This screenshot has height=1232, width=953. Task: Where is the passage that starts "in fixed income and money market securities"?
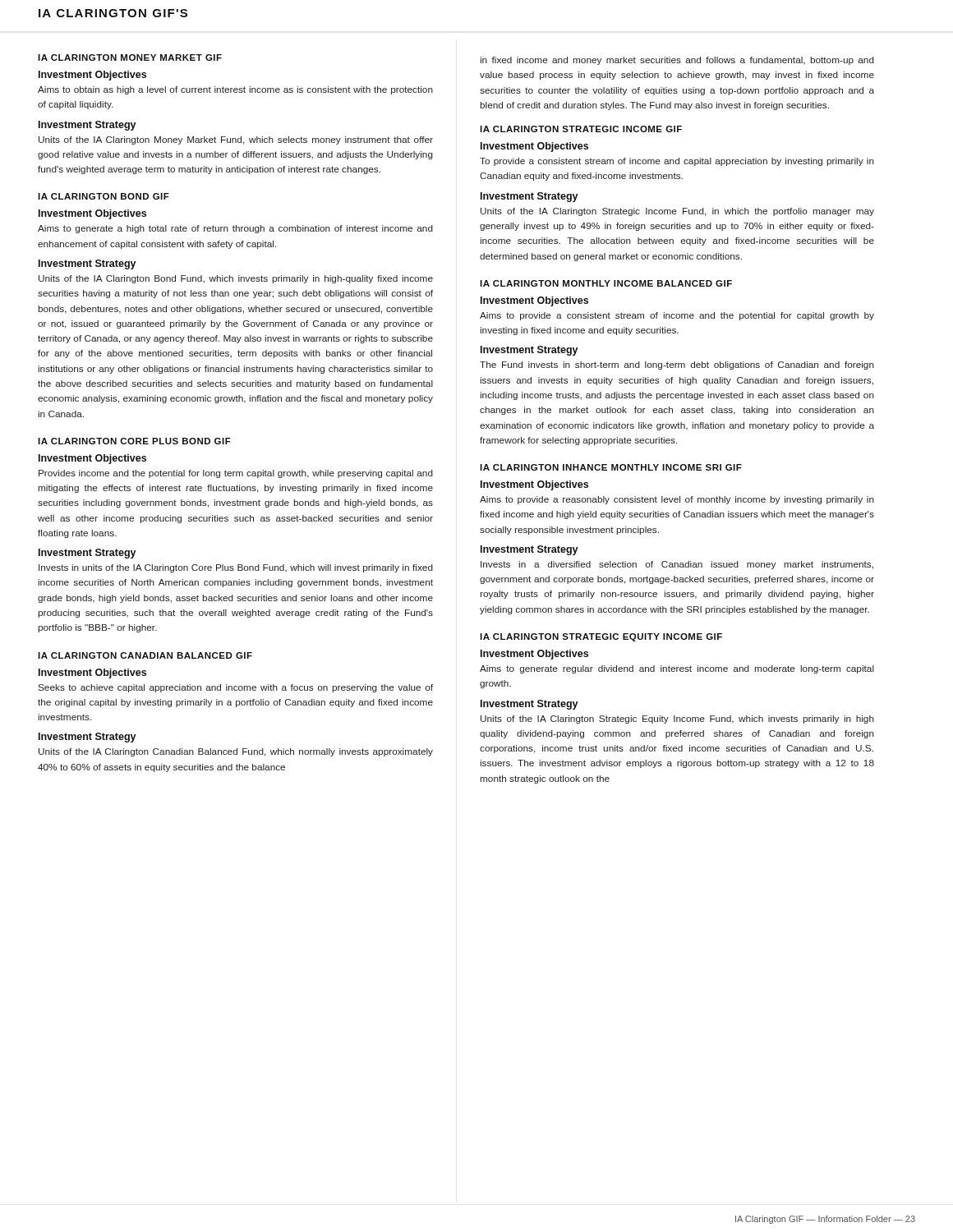(677, 82)
